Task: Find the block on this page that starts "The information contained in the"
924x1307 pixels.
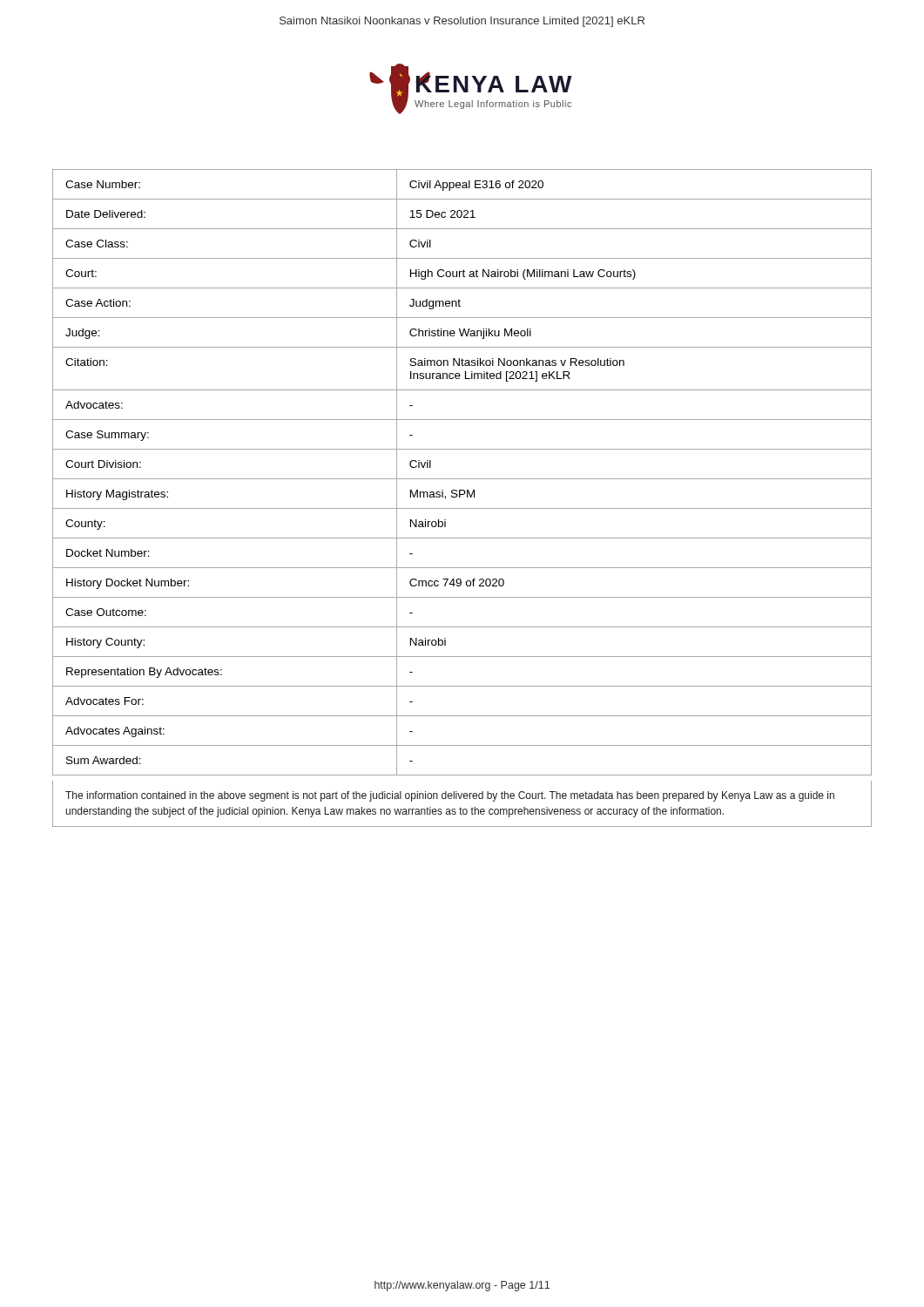Action: 450,803
